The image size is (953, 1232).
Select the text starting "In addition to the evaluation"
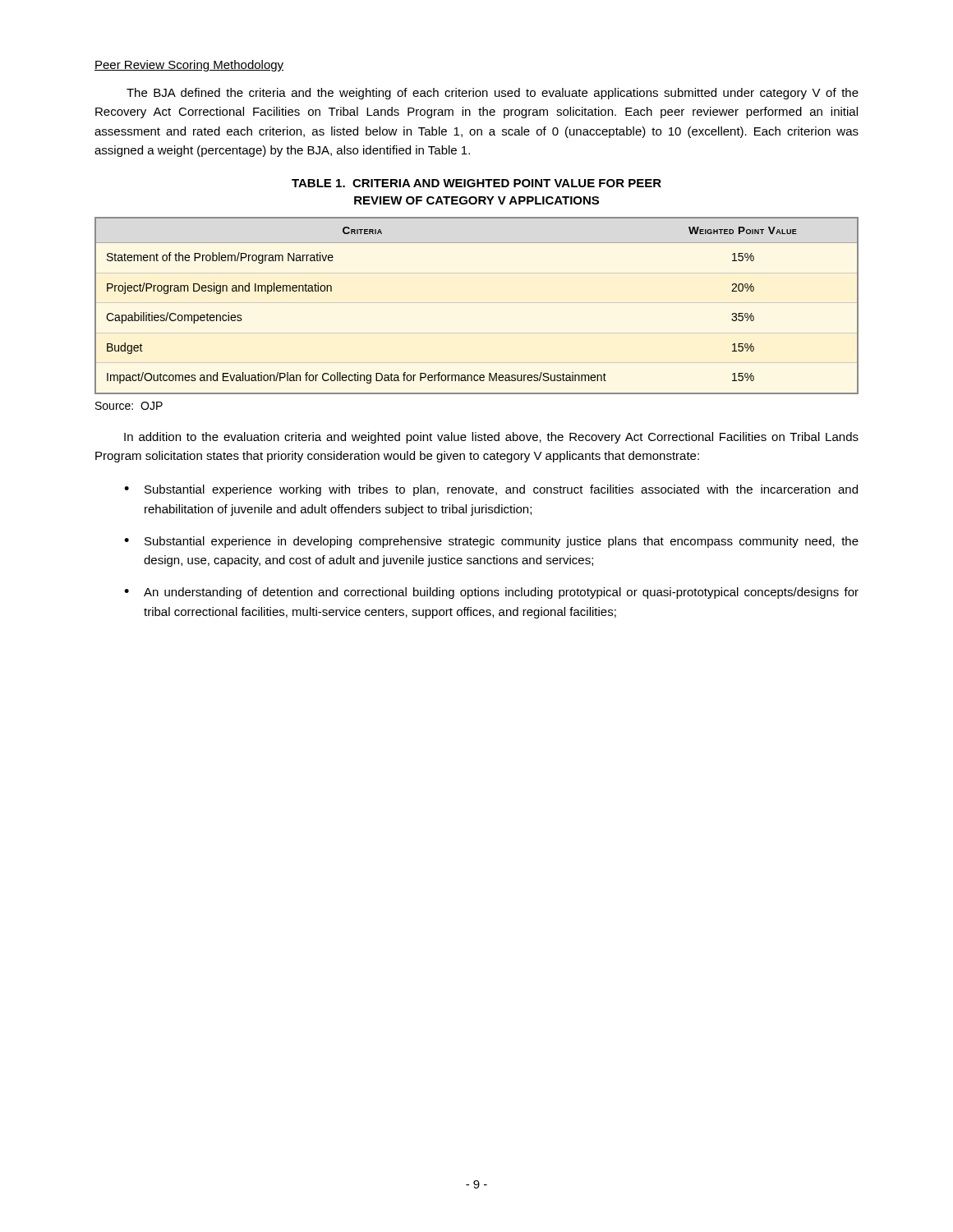click(476, 446)
